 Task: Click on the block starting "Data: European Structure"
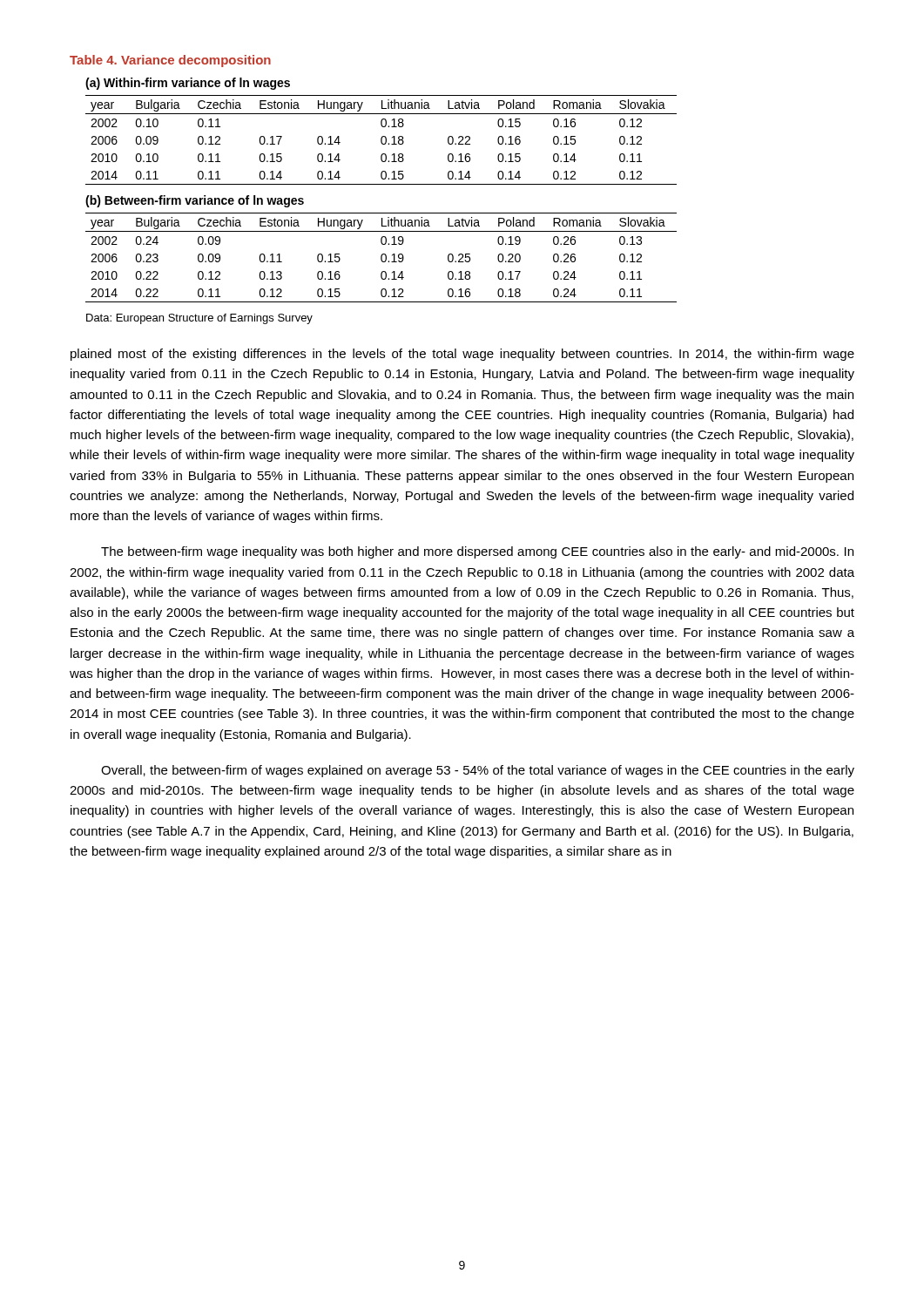tap(199, 318)
